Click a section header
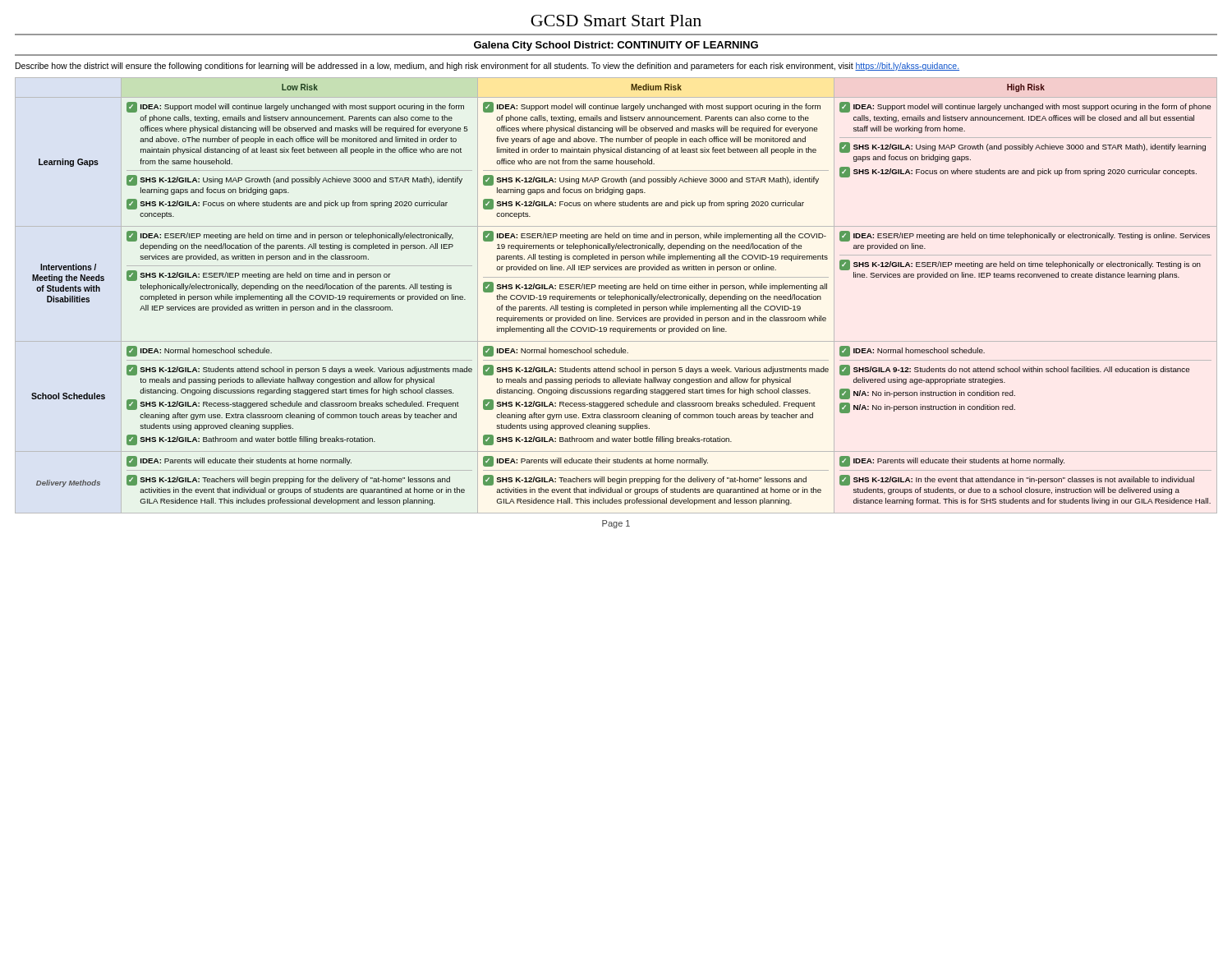Viewport: 1232px width, 953px height. pyautogui.click(x=616, y=45)
